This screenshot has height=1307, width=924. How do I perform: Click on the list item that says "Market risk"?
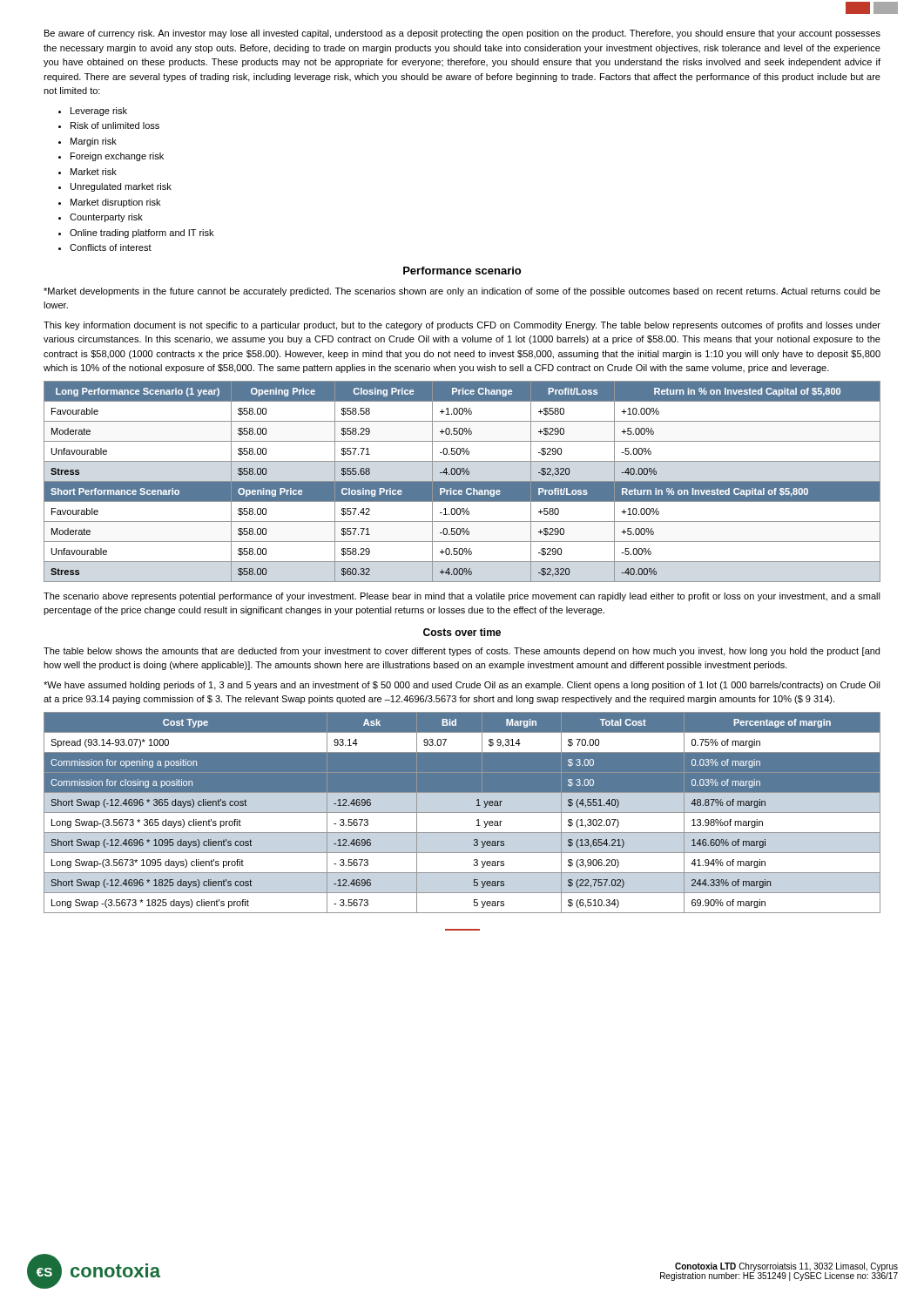coord(94,172)
